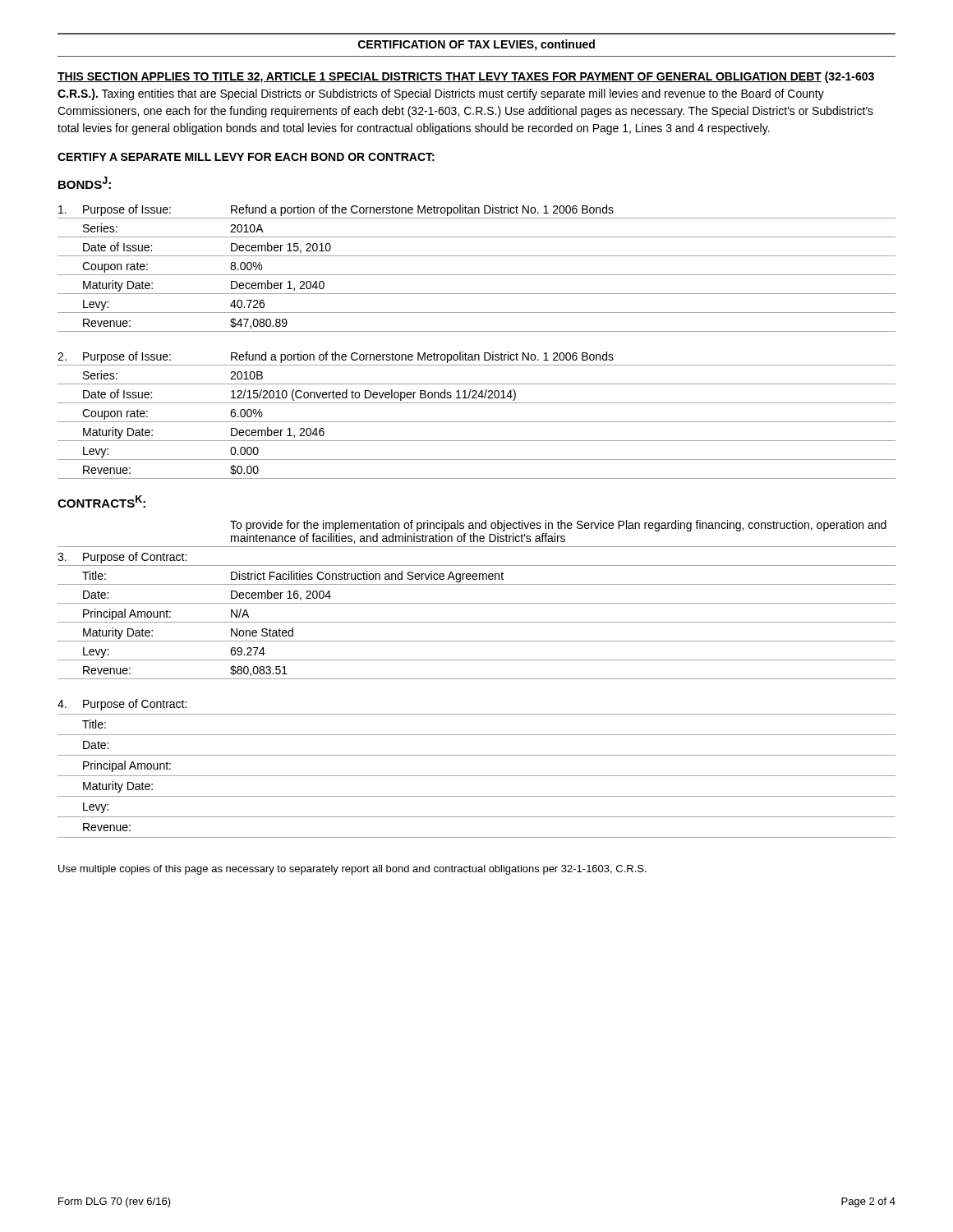Point to the text starting "THIS SECTION APPLIES TO TITLE 32, ARTICLE"

click(x=466, y=102)
